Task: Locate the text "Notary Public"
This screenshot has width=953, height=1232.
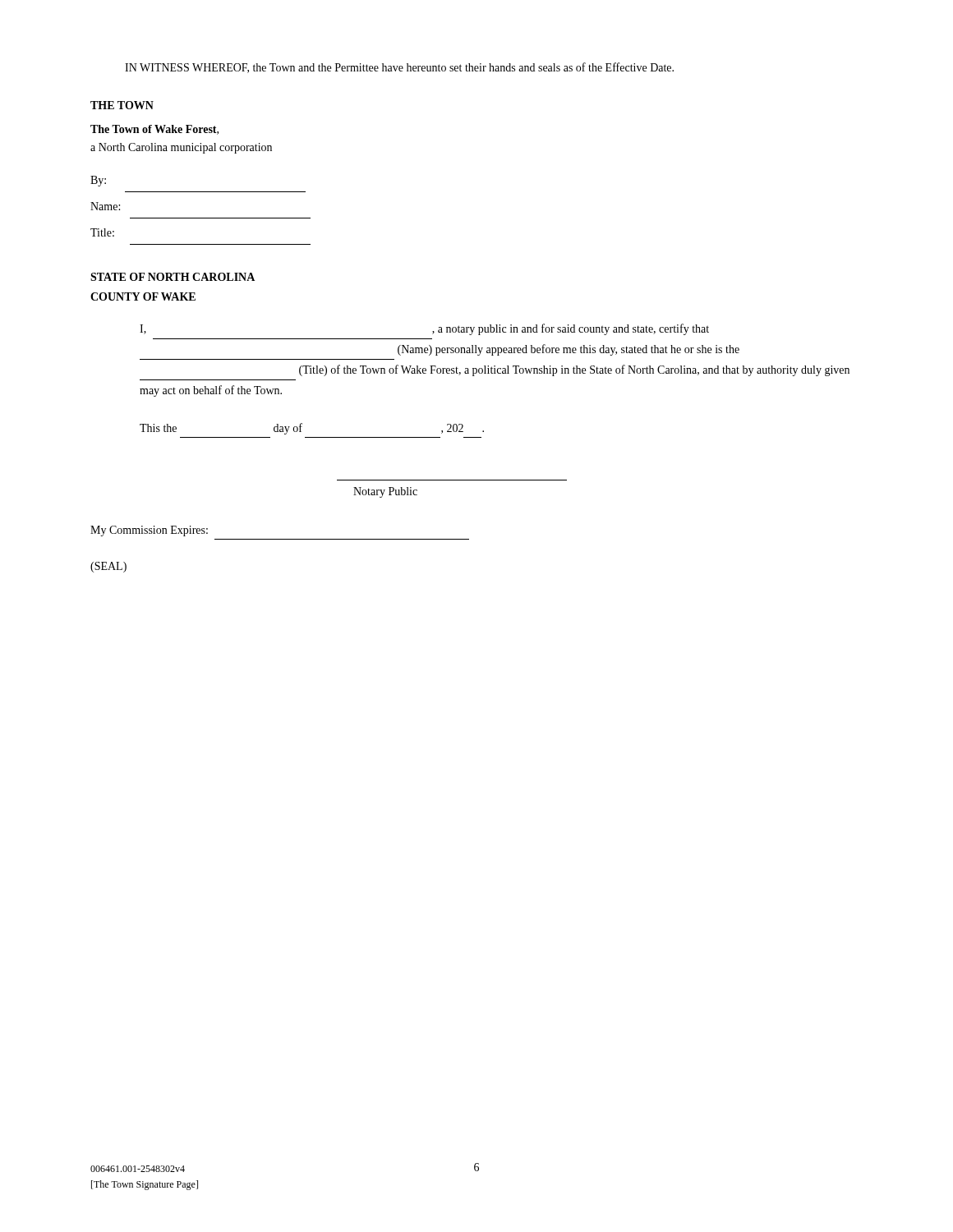Action: [x=385, y=491]
